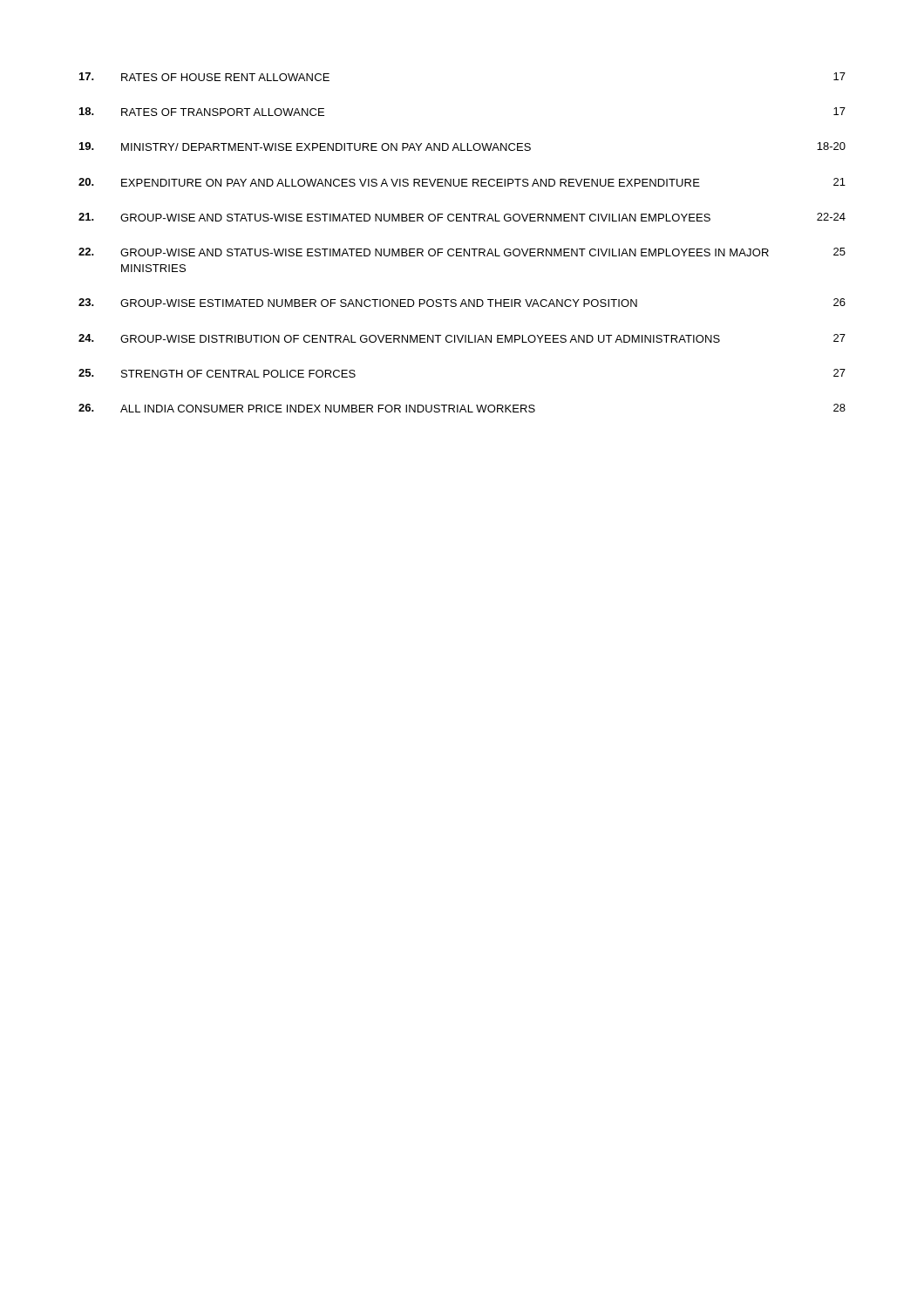Locate the block of text that opens with "24. GROUP-WISE DISTRIBUTION OF CENTRAL GOVERNMENT CIVILIAN EMPLOYEES"
The image size is (924, 1308).
click(462, 339)
